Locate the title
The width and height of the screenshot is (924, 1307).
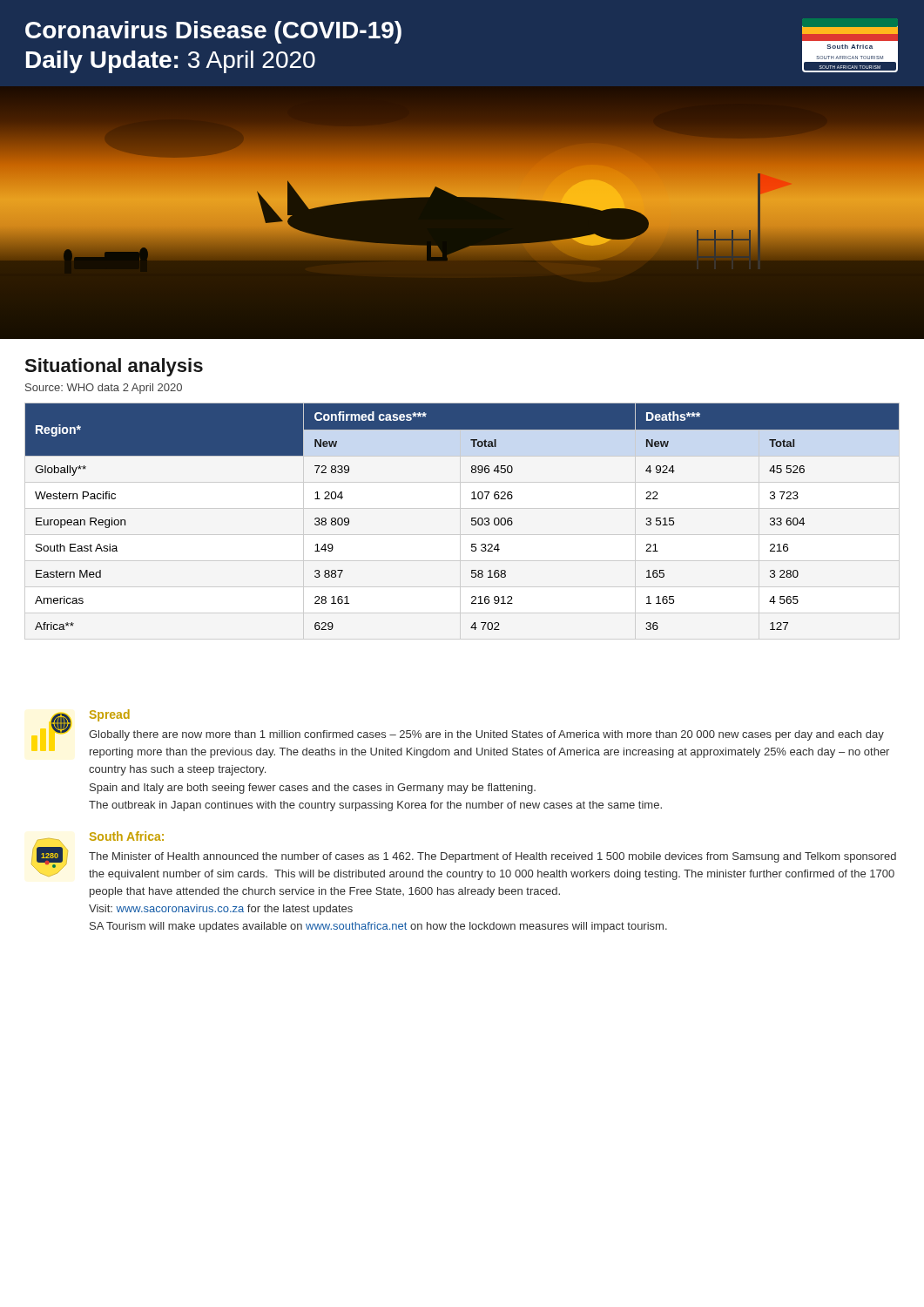coord(462,43)
